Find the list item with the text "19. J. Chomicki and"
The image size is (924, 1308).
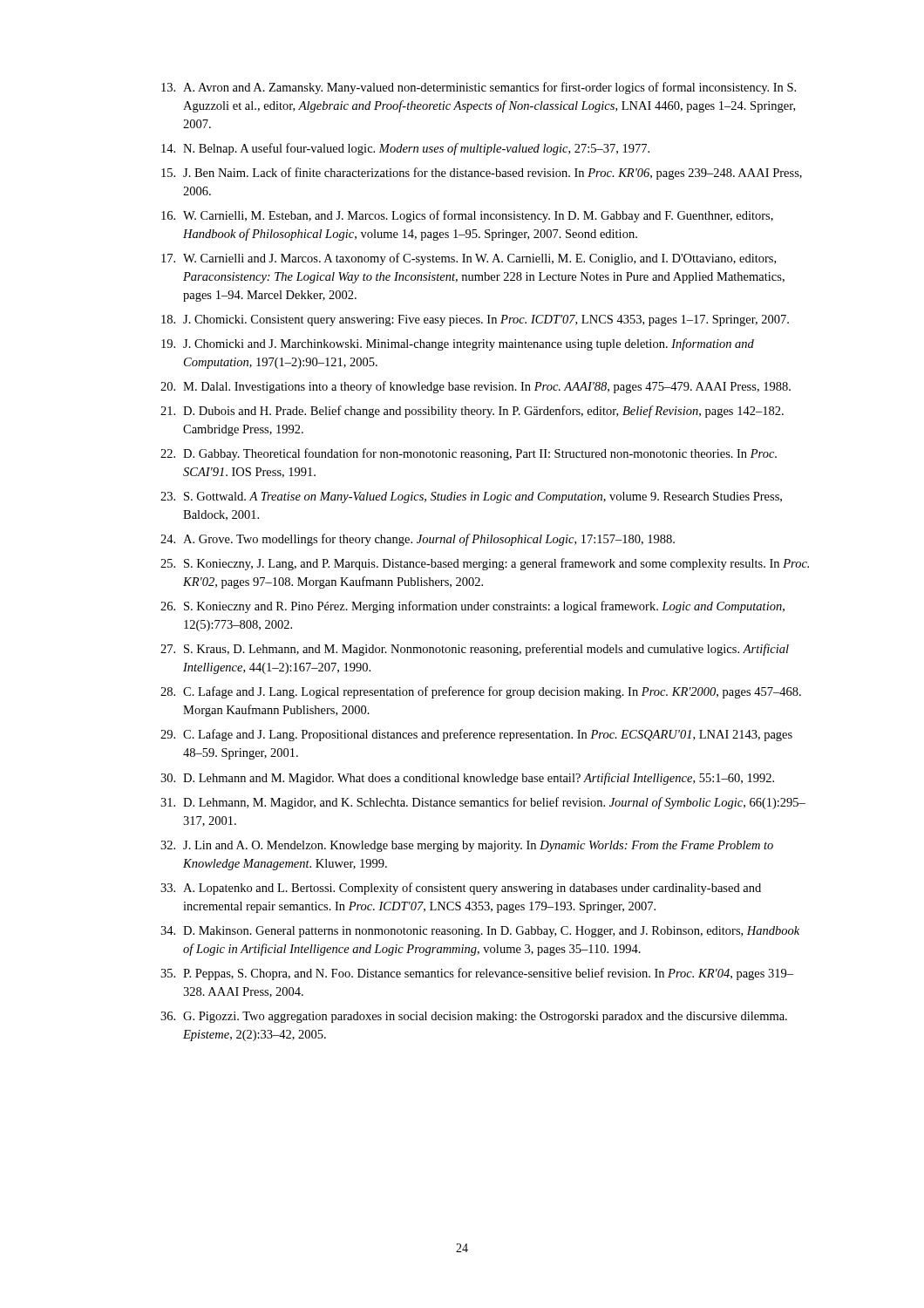tap(475, 353)
